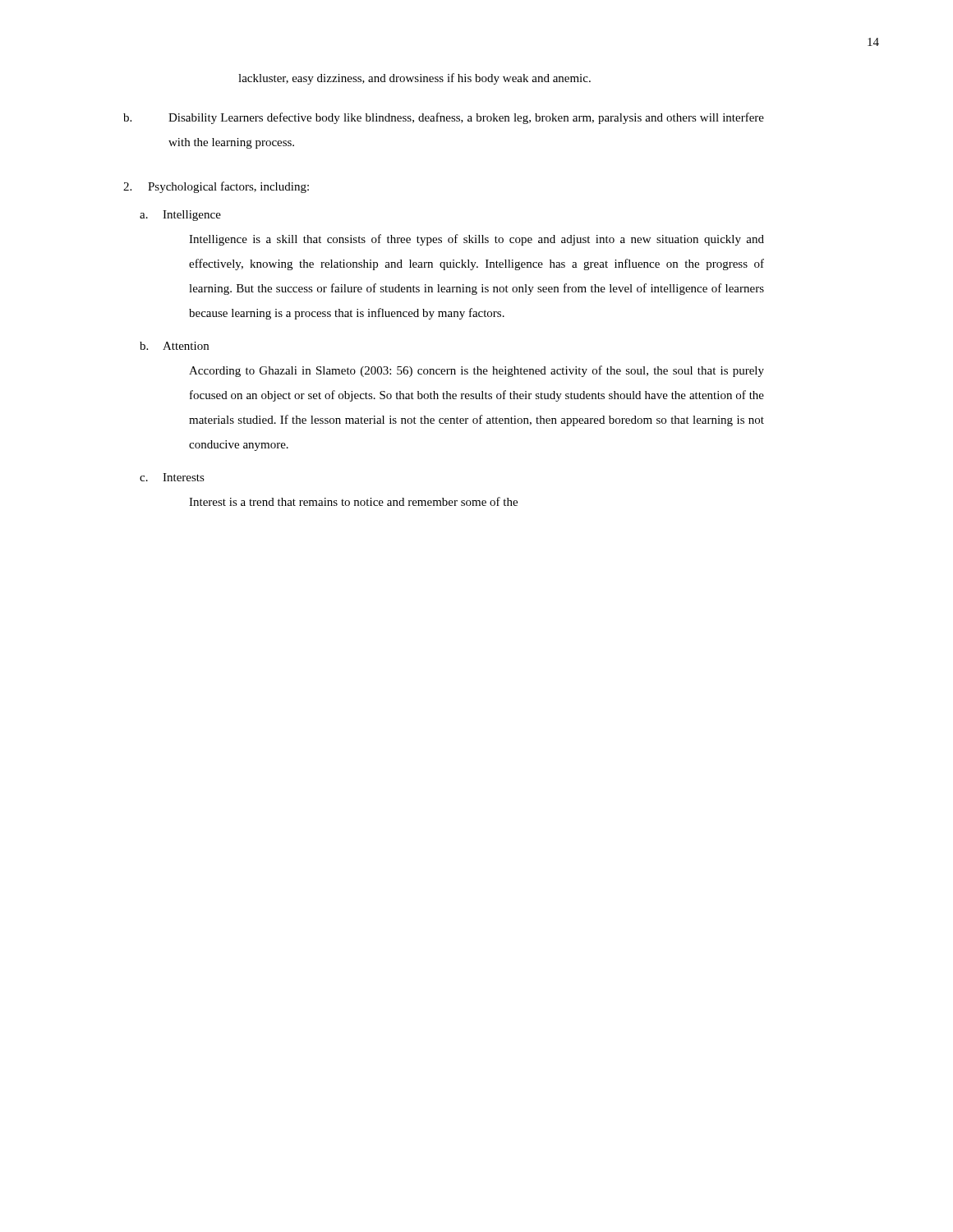Navigate to the text starting "a. Intelligence"
Screen dimensions: 1232x953
(x=180, y=216)
